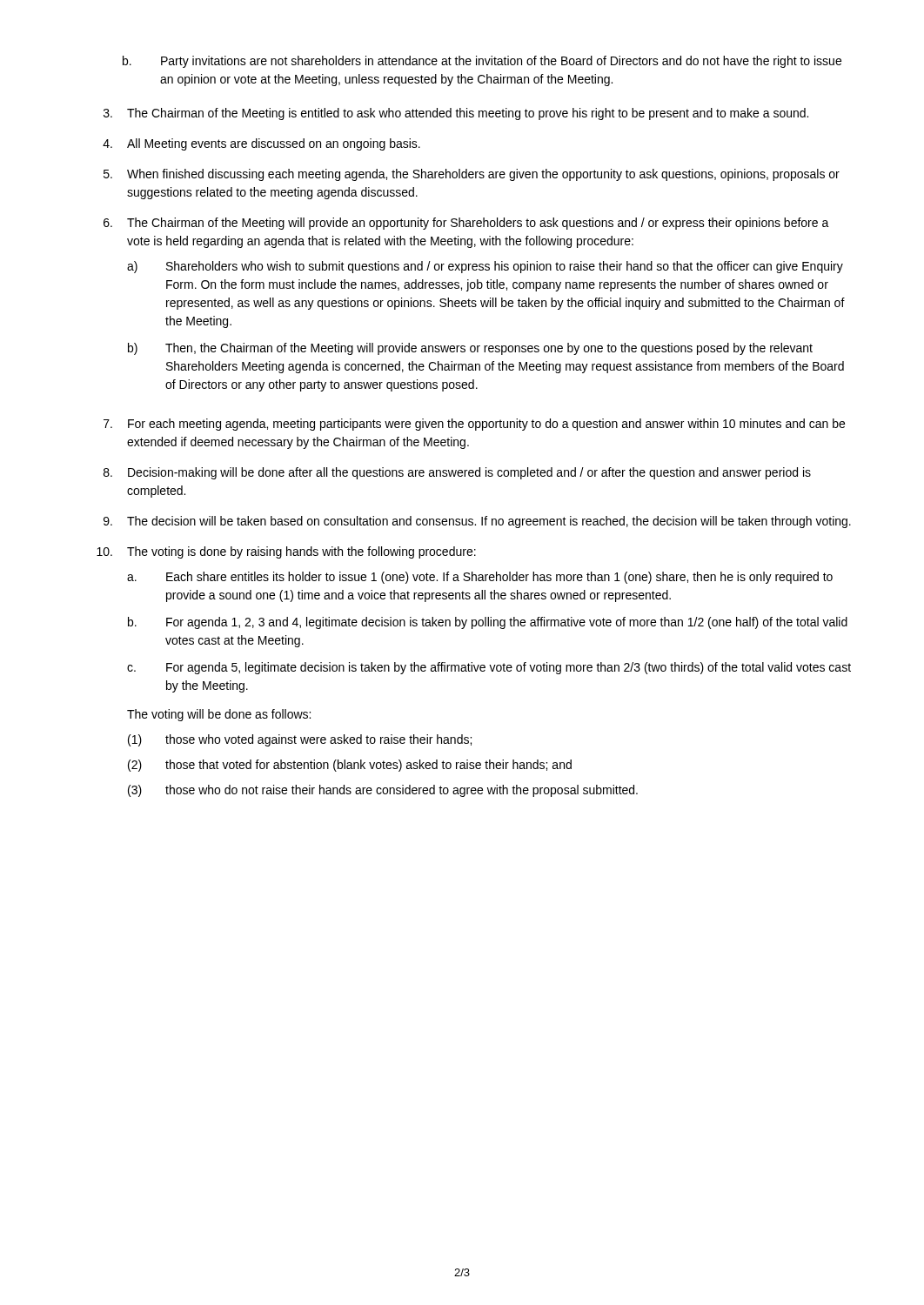Select the list item containing "5. When finished discussing each meeting"
924x1305 pixels.
(x=462, y=184)
